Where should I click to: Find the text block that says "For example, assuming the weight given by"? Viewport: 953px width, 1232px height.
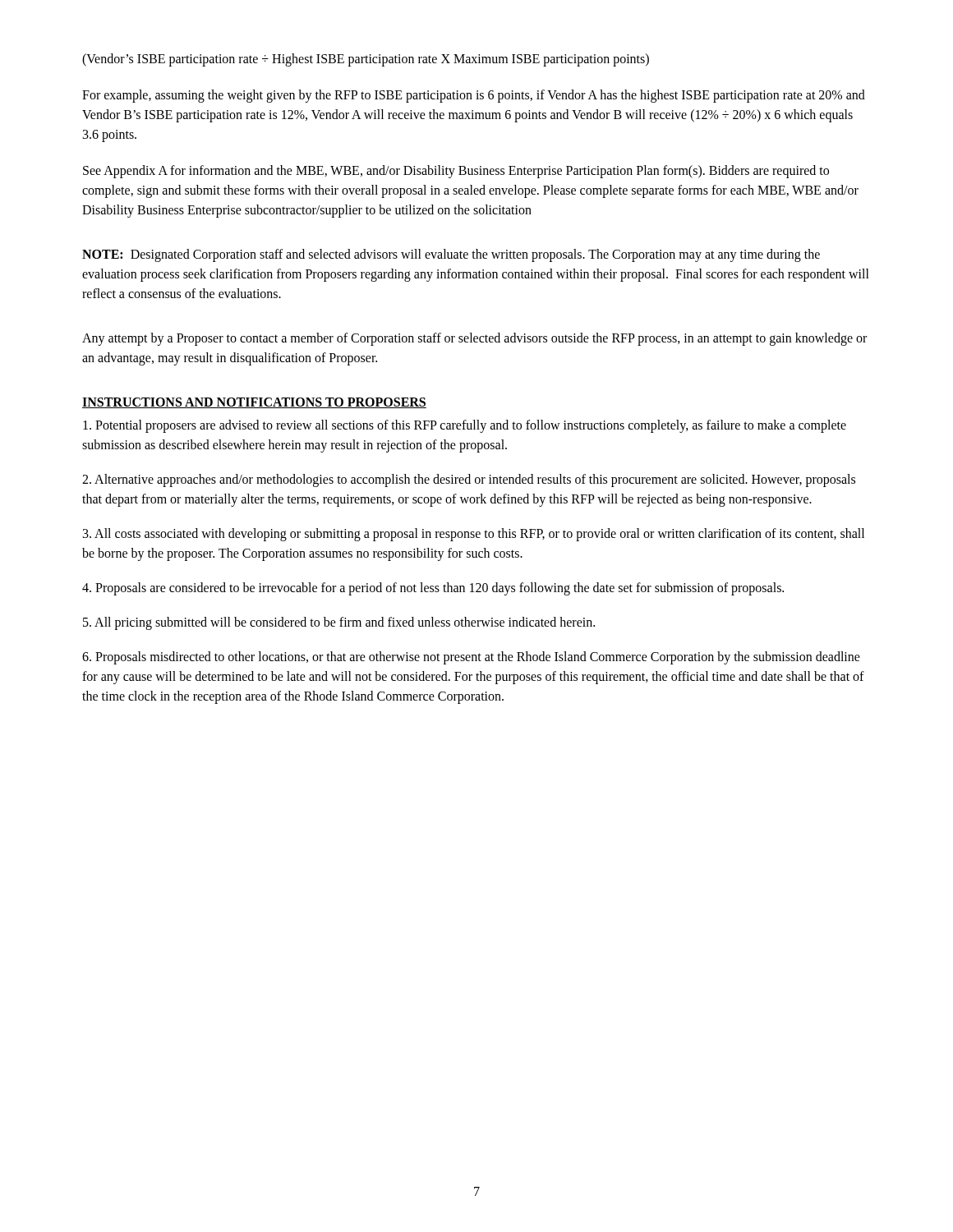[x=474, y=115]
